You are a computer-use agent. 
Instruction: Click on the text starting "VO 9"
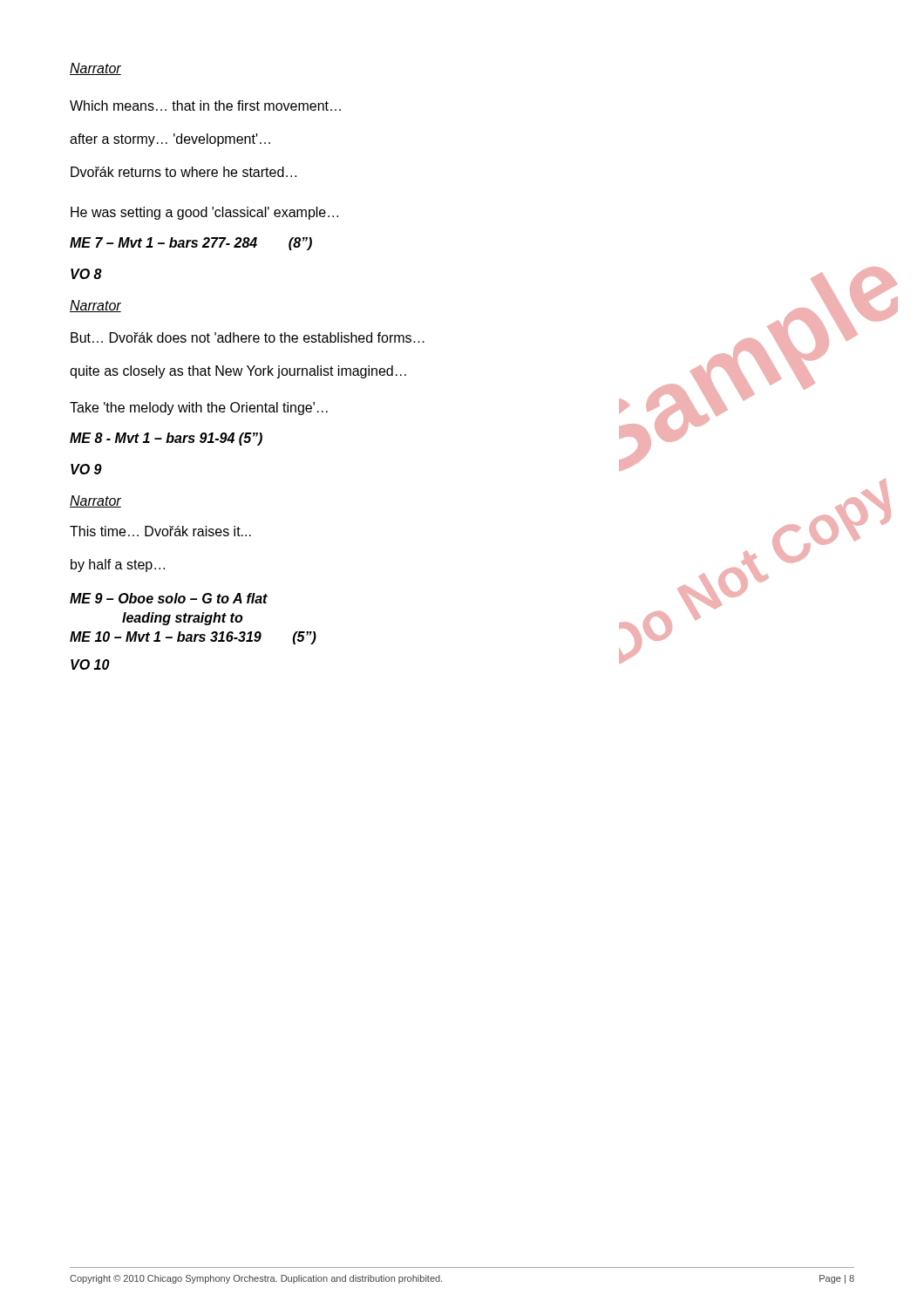[x=86, y=470]
